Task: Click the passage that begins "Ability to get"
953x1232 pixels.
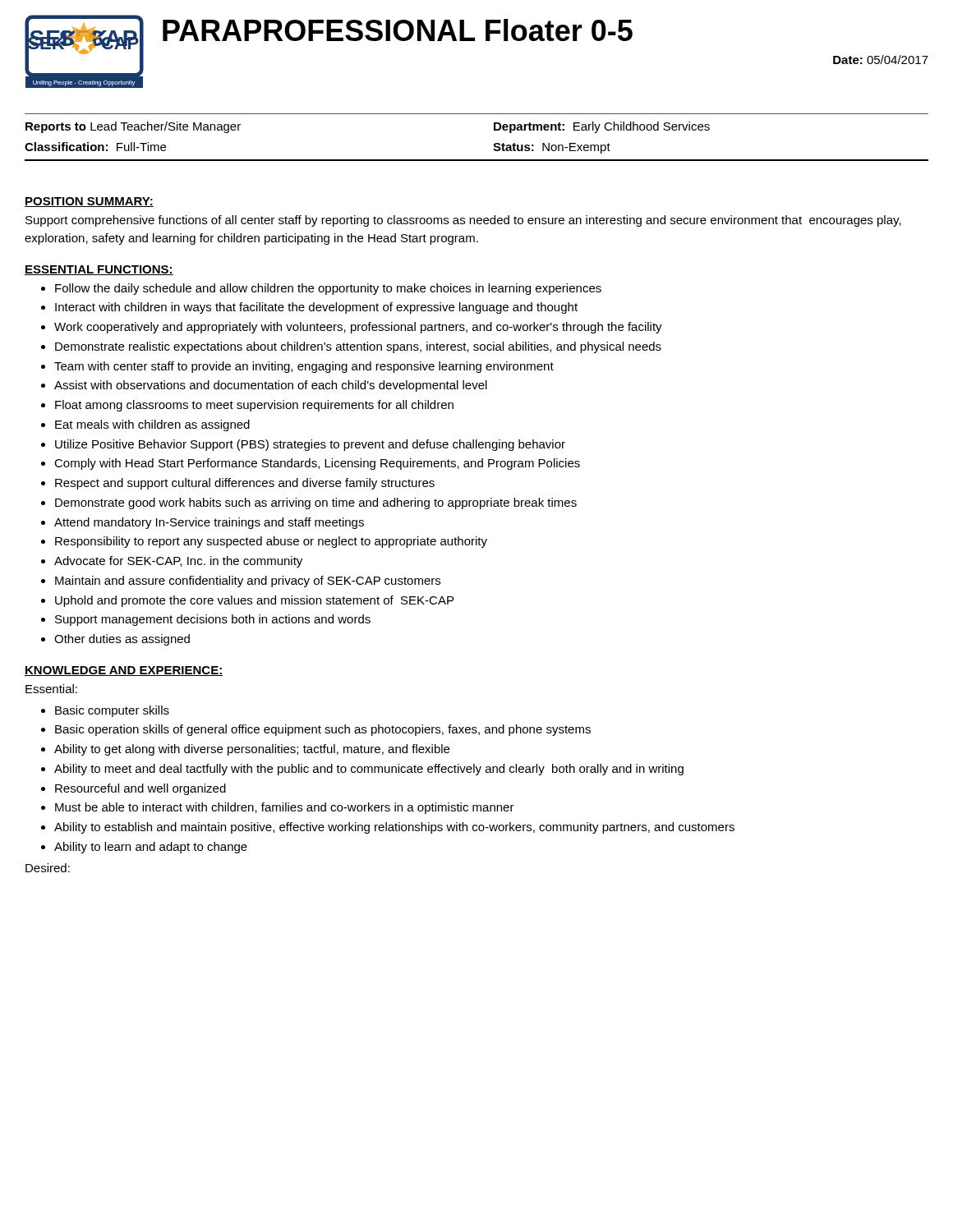Action: click(252, 749)
